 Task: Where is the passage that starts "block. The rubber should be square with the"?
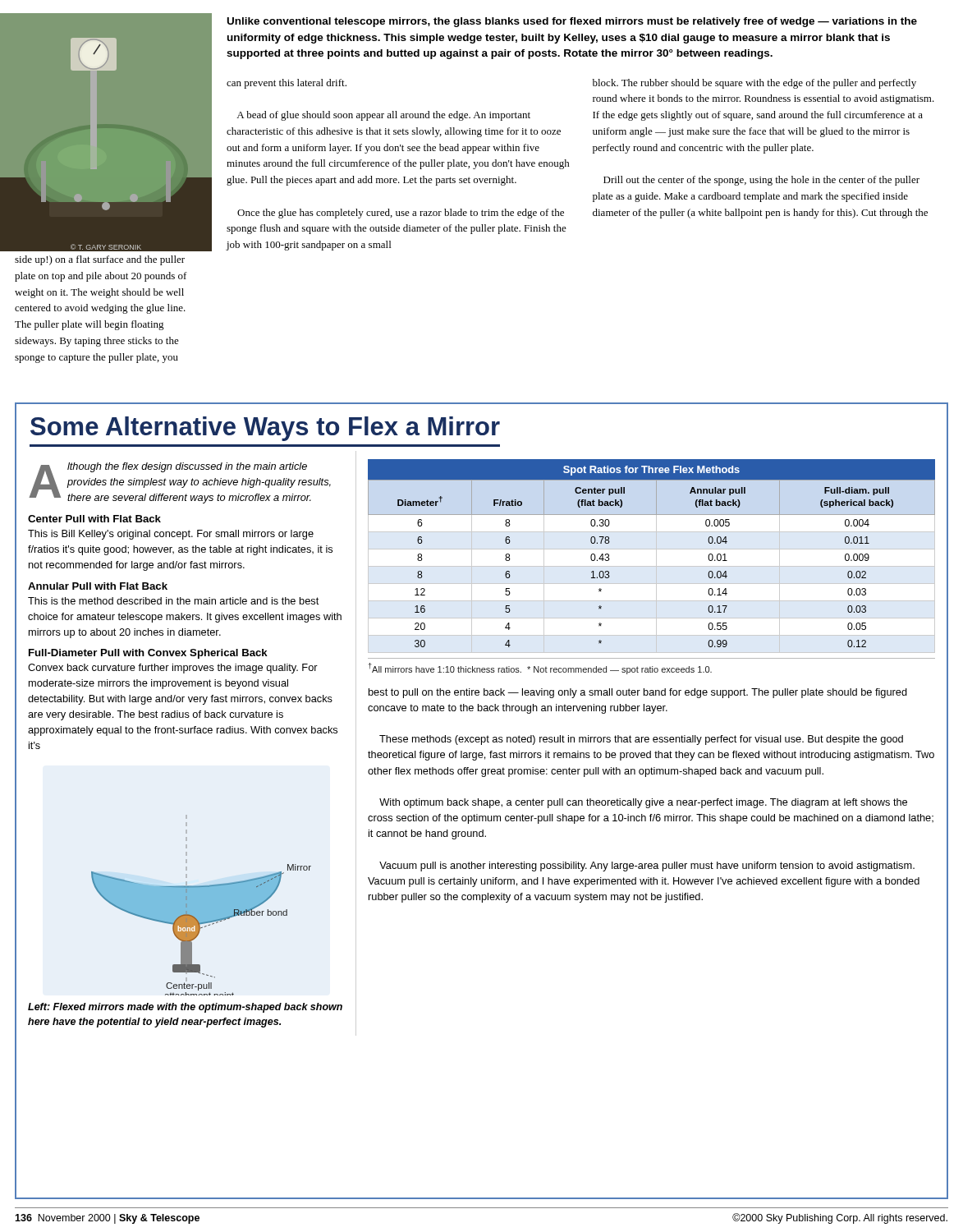(x=763, y=147)
